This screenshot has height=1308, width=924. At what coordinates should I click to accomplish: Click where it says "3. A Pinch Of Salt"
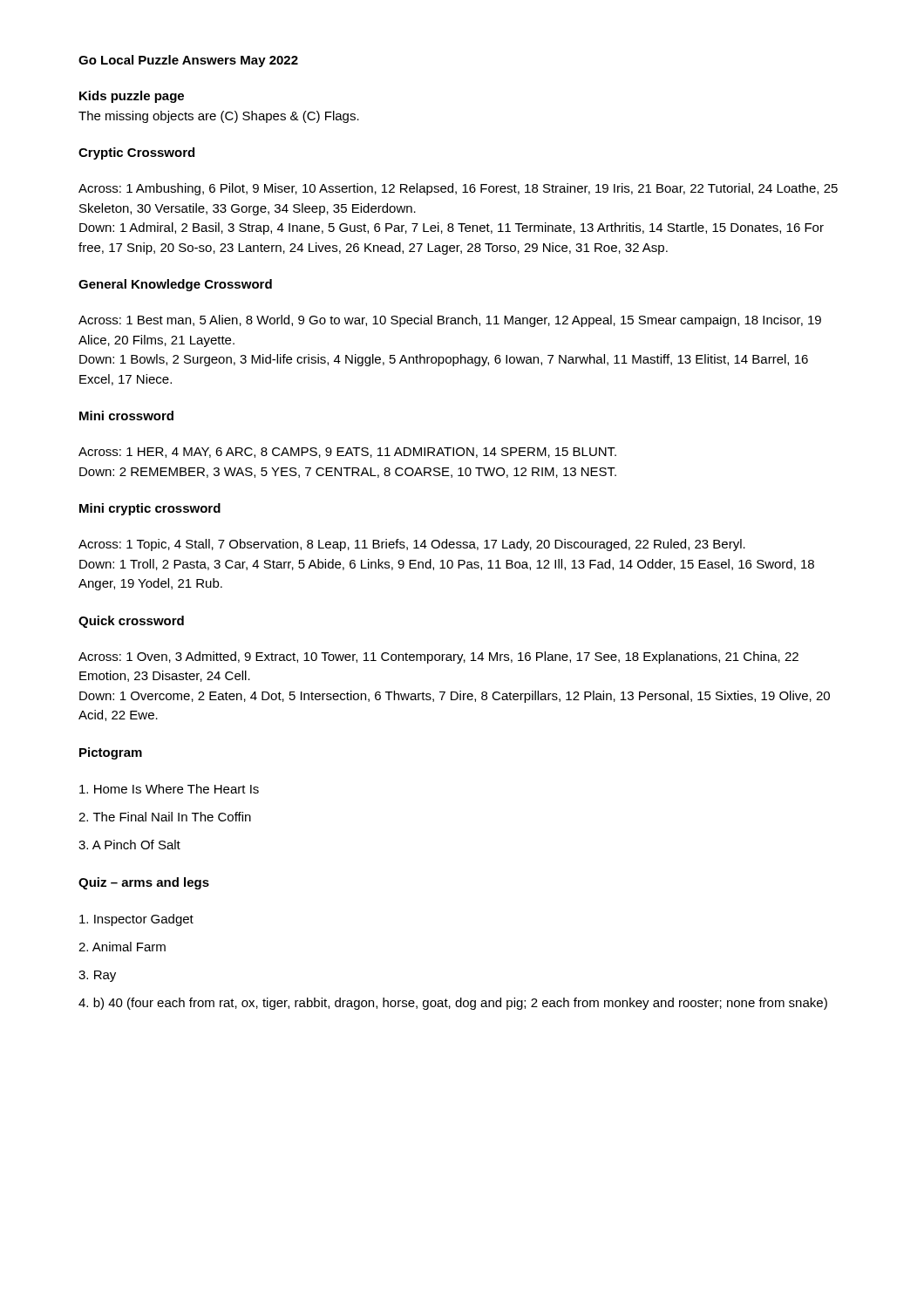pyautogui.click(x=129, y=845)
